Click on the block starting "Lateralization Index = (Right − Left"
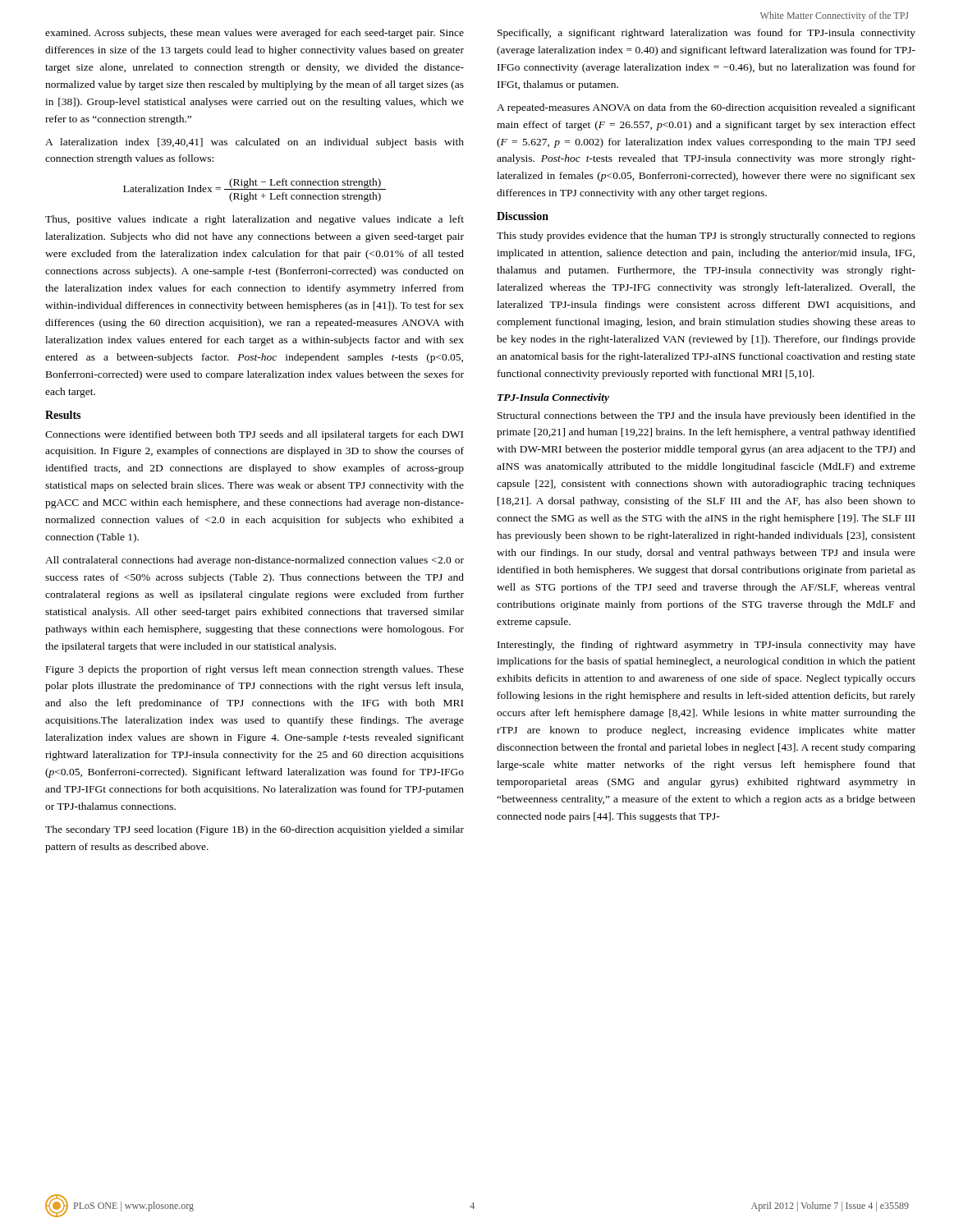The height and width of the screenshot is (1232, 954). [x=255, y=190]
